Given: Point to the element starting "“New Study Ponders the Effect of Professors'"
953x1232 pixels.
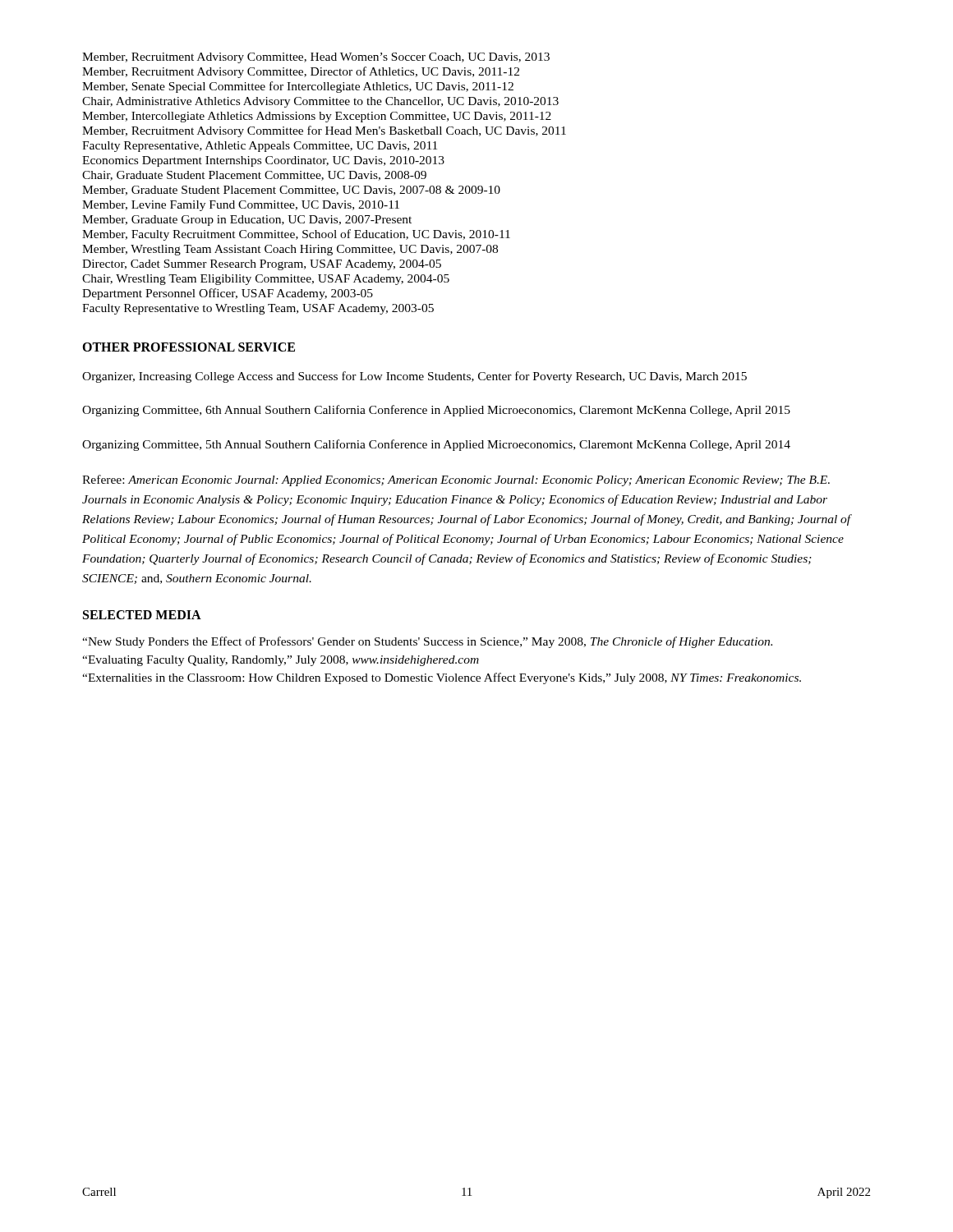Looking at the screenshot, I should (x=428, y=641).
